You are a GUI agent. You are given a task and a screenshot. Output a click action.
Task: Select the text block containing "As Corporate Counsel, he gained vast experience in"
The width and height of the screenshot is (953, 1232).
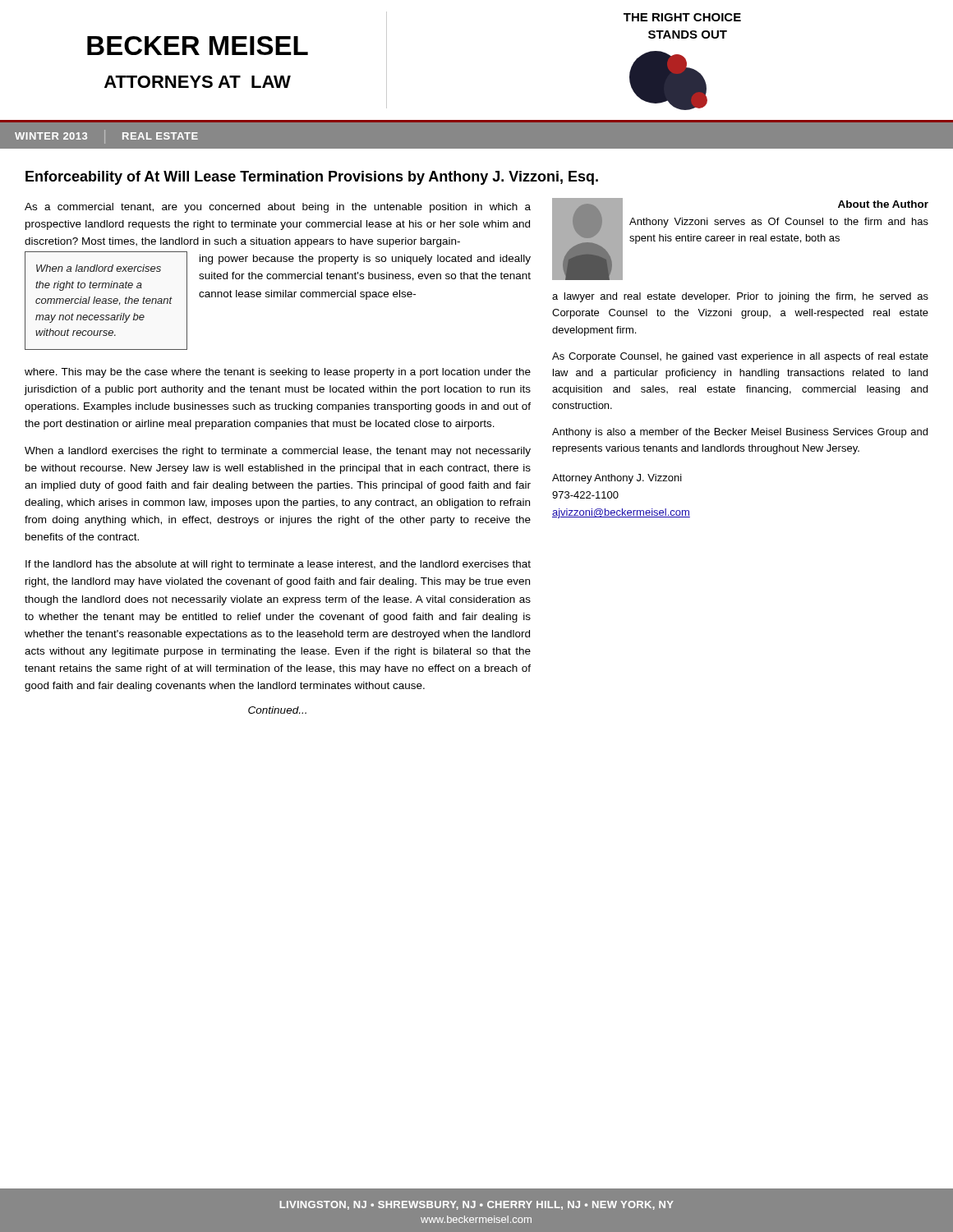point(740,381)
